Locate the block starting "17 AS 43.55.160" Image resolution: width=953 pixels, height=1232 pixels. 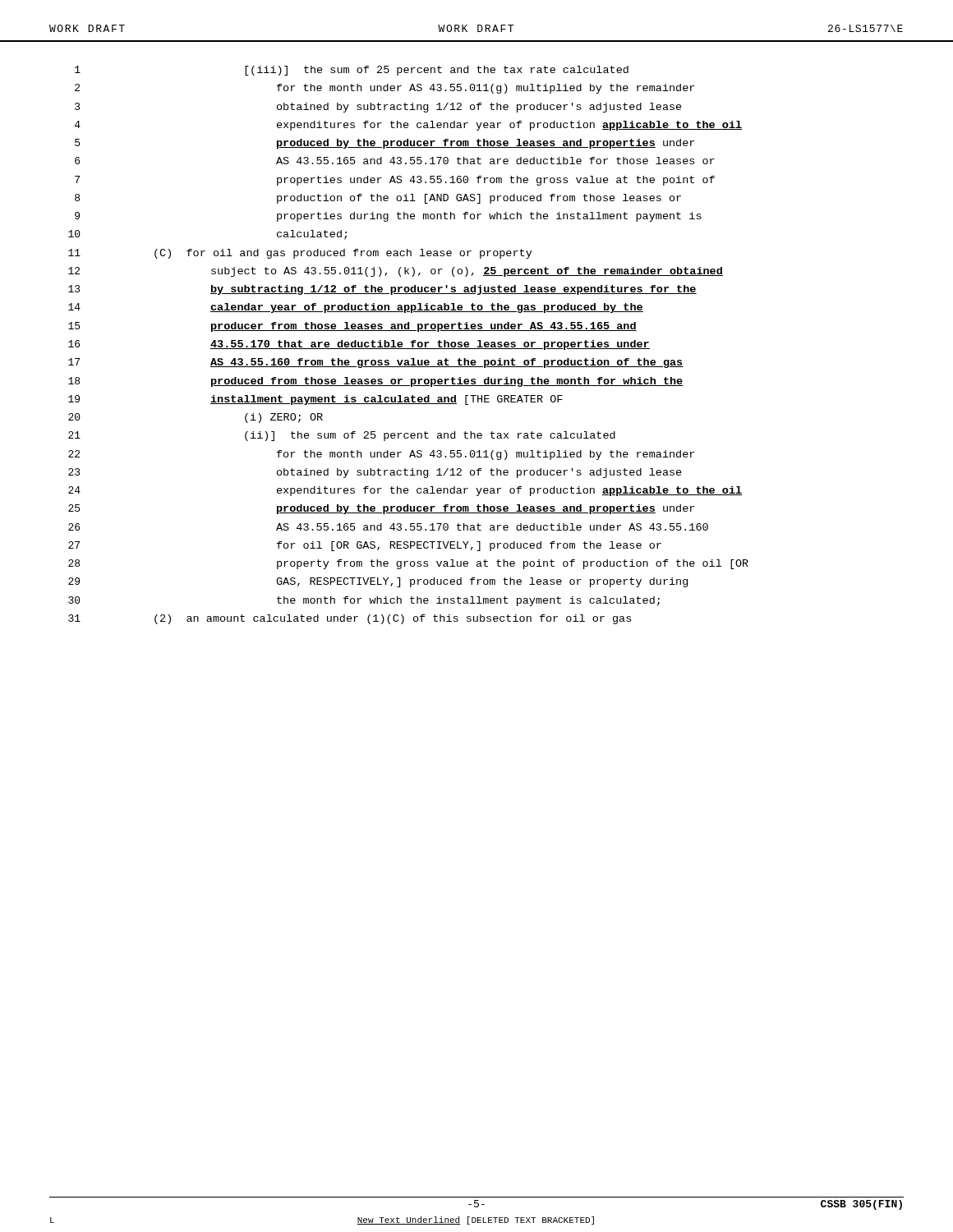[476, 363]
